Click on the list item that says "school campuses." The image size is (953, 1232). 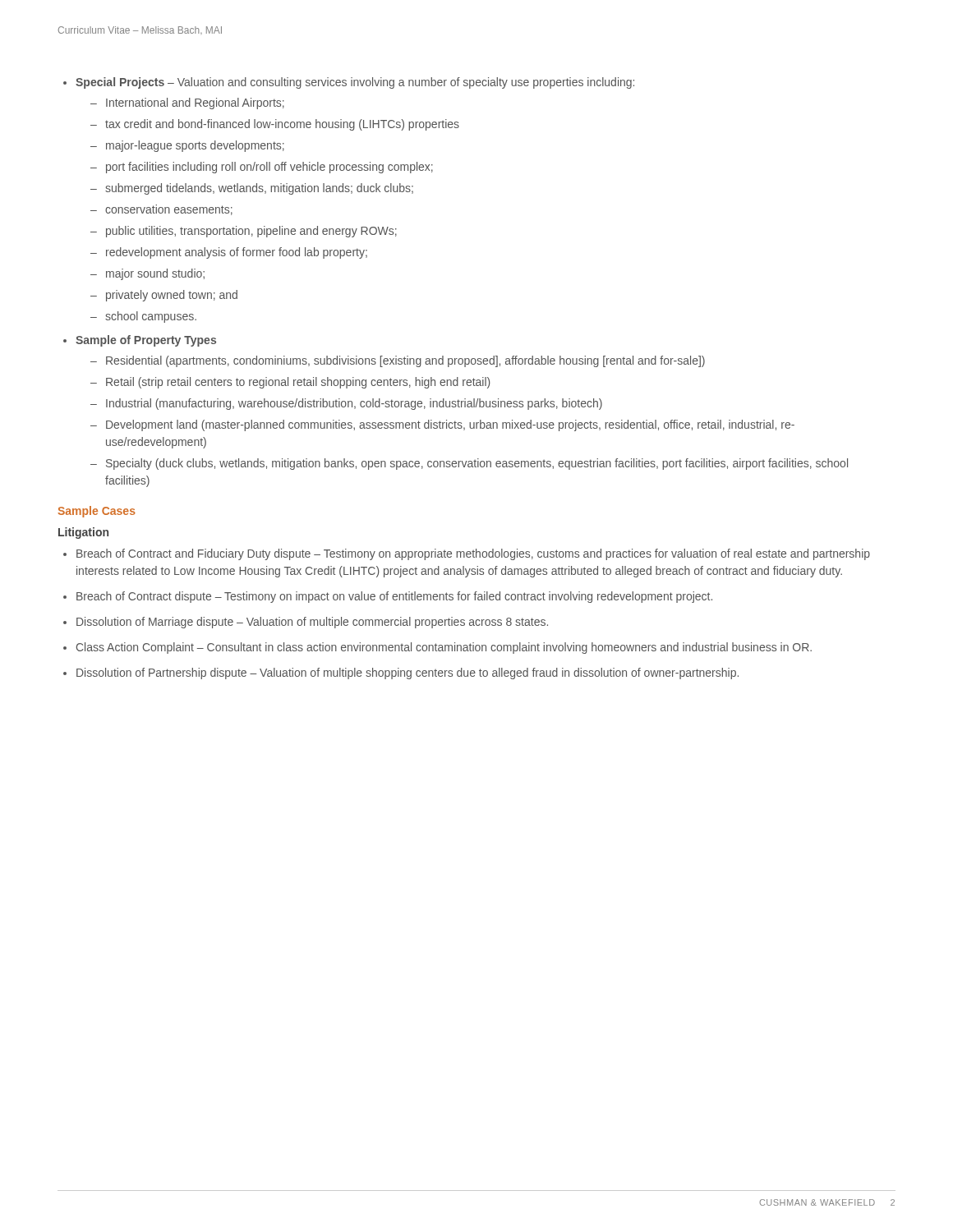coord(151,316)
